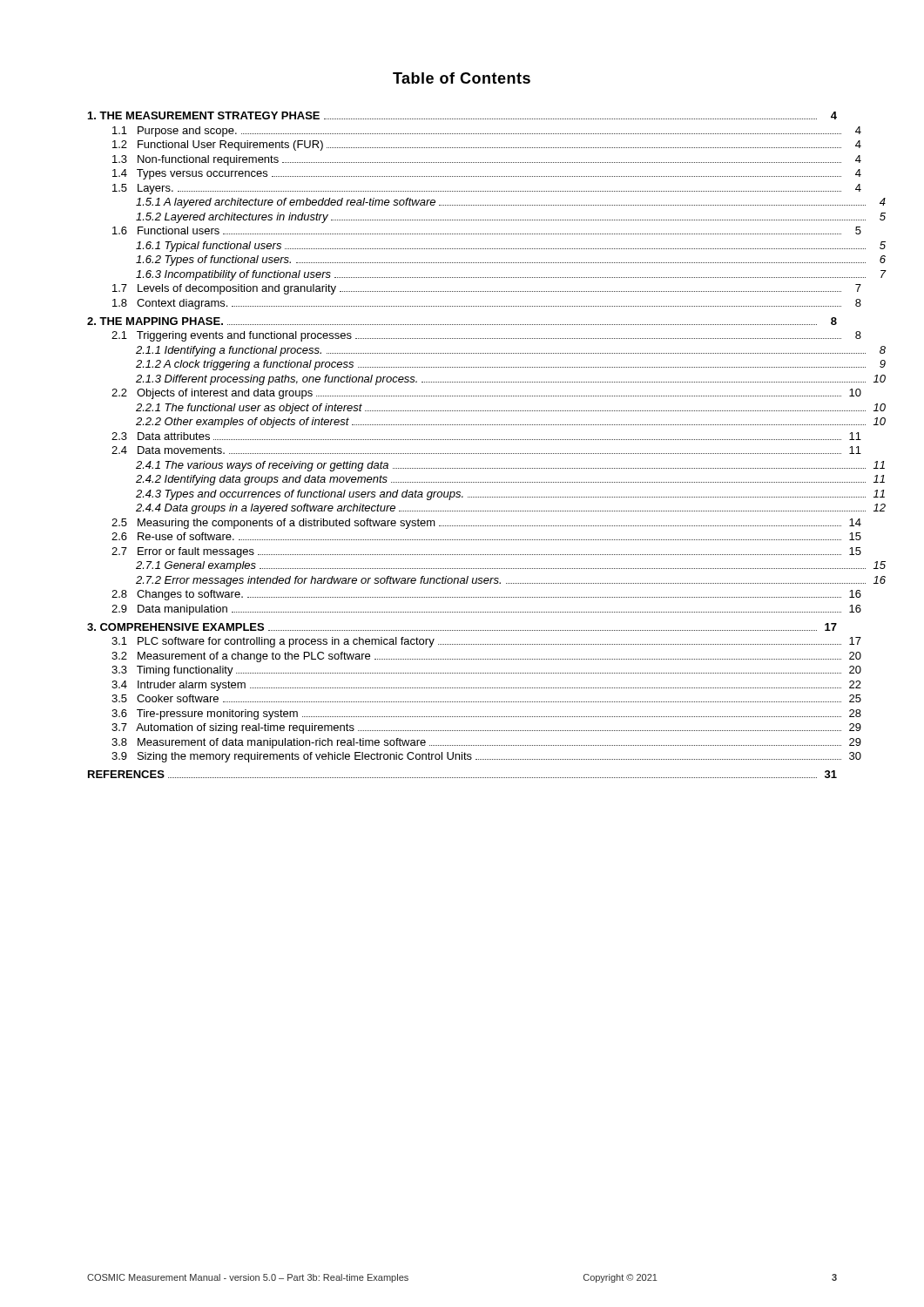Viewport: 924px width, 1307px height.
Task: Where is the passage that starts "2.2.1 The functional user as object"?
Action: (x=511, y=407)
